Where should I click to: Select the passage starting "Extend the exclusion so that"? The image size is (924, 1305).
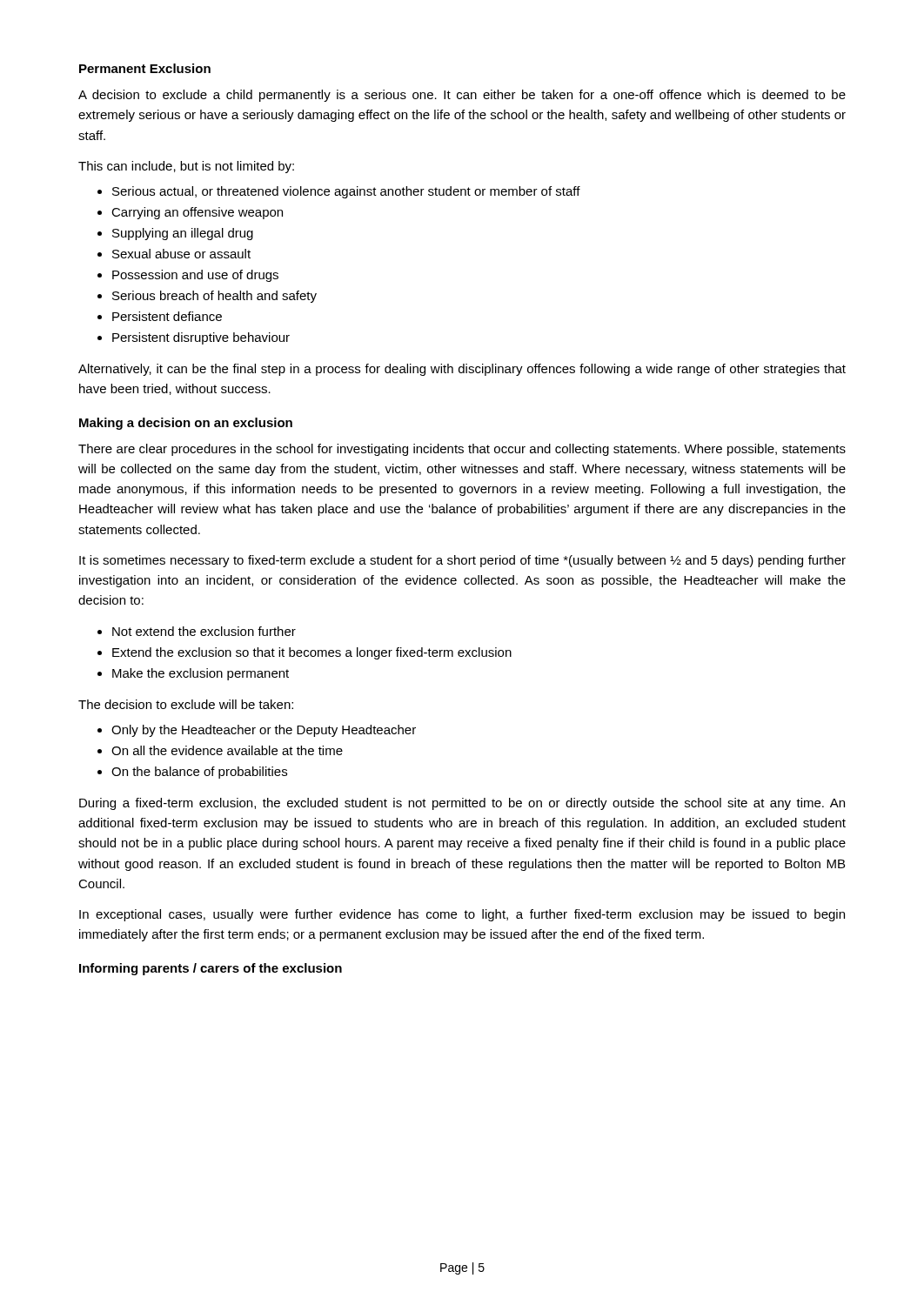312,652
